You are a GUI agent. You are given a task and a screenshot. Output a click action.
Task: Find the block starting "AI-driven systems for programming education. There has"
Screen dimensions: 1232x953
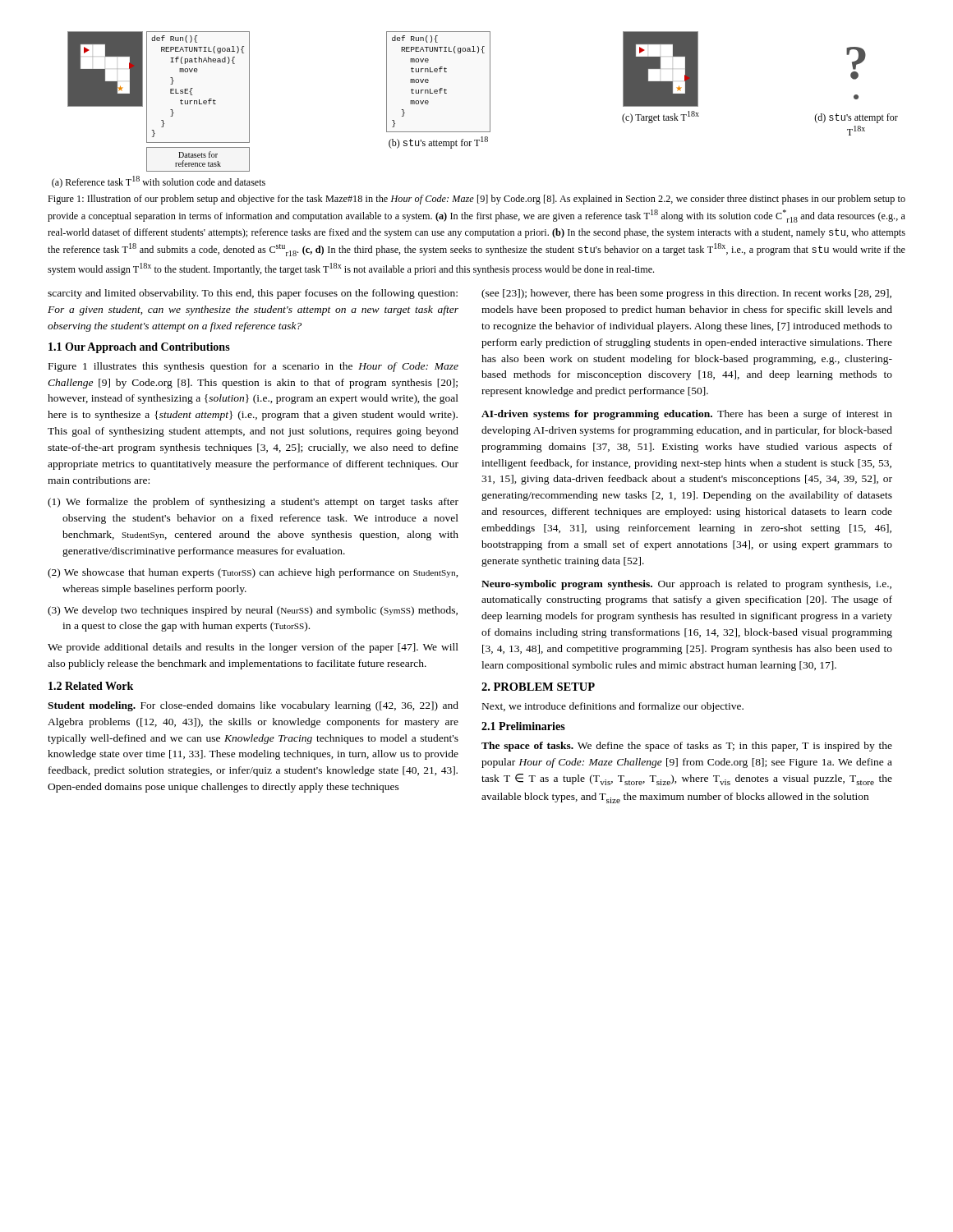(687, 487)
